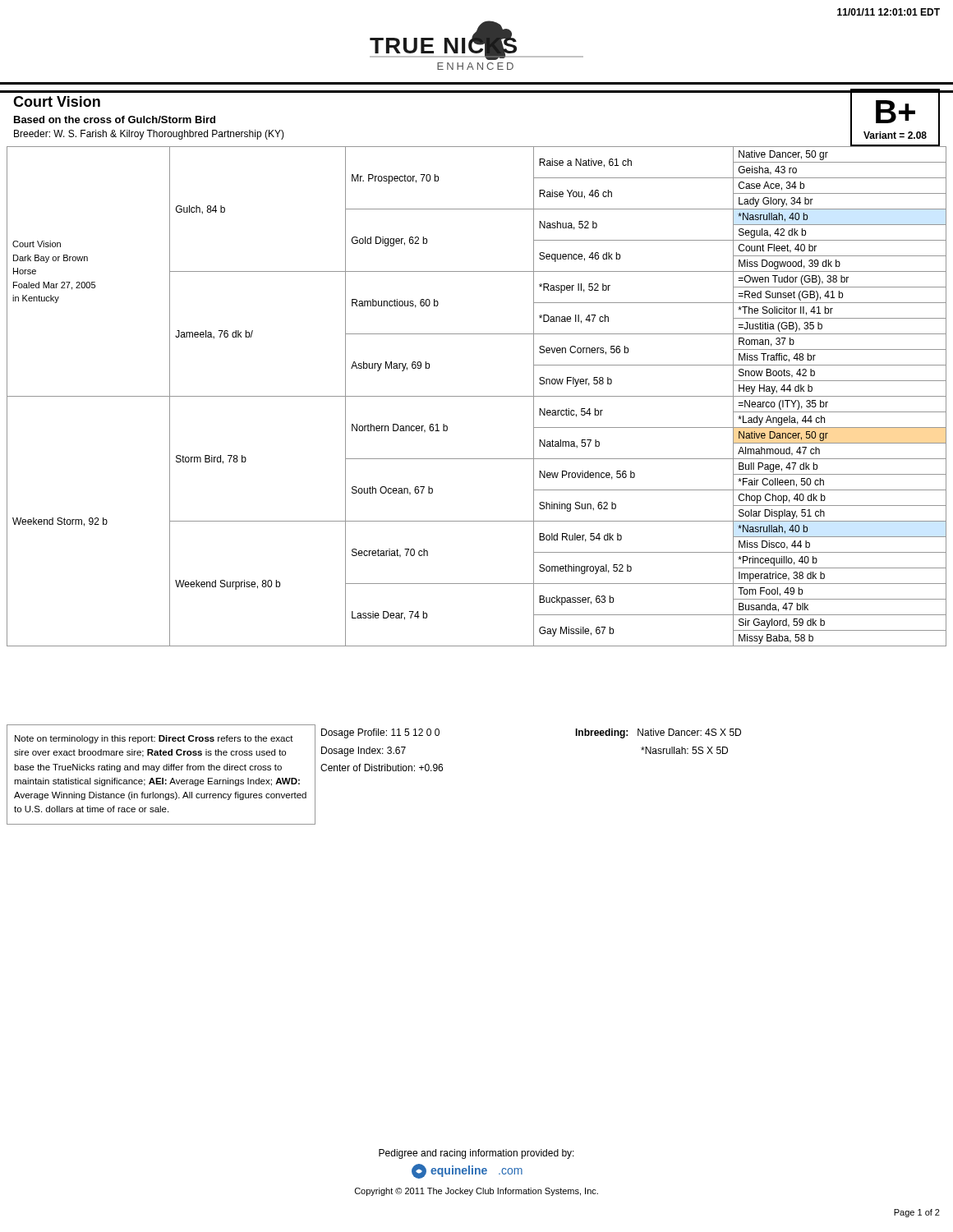Viewport: 953px width, 1232px height.
Task: Point to the block beginning "Based on the"
Action: [115, 120]
